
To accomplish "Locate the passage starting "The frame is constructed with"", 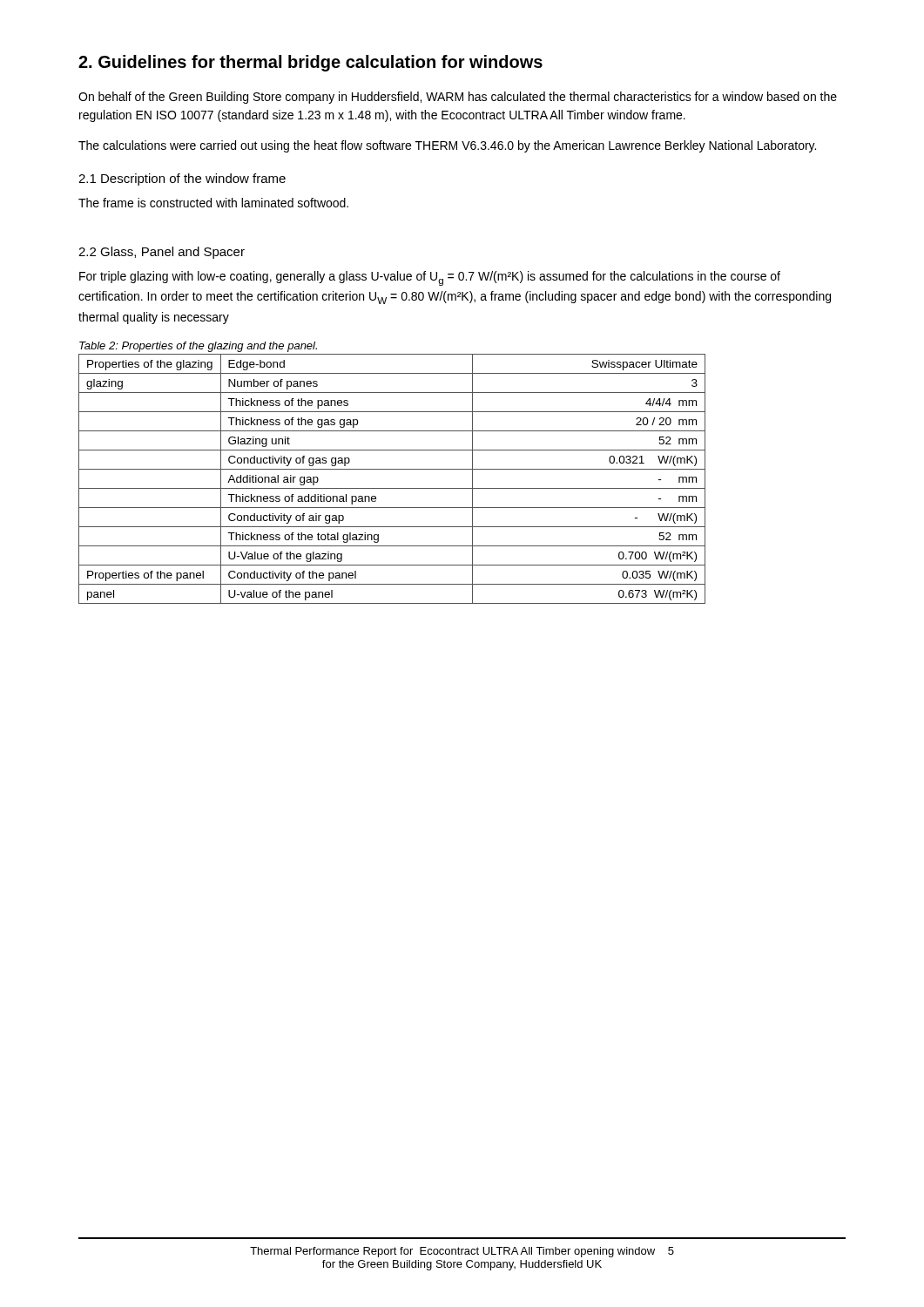I will click(x=213, y=203).
